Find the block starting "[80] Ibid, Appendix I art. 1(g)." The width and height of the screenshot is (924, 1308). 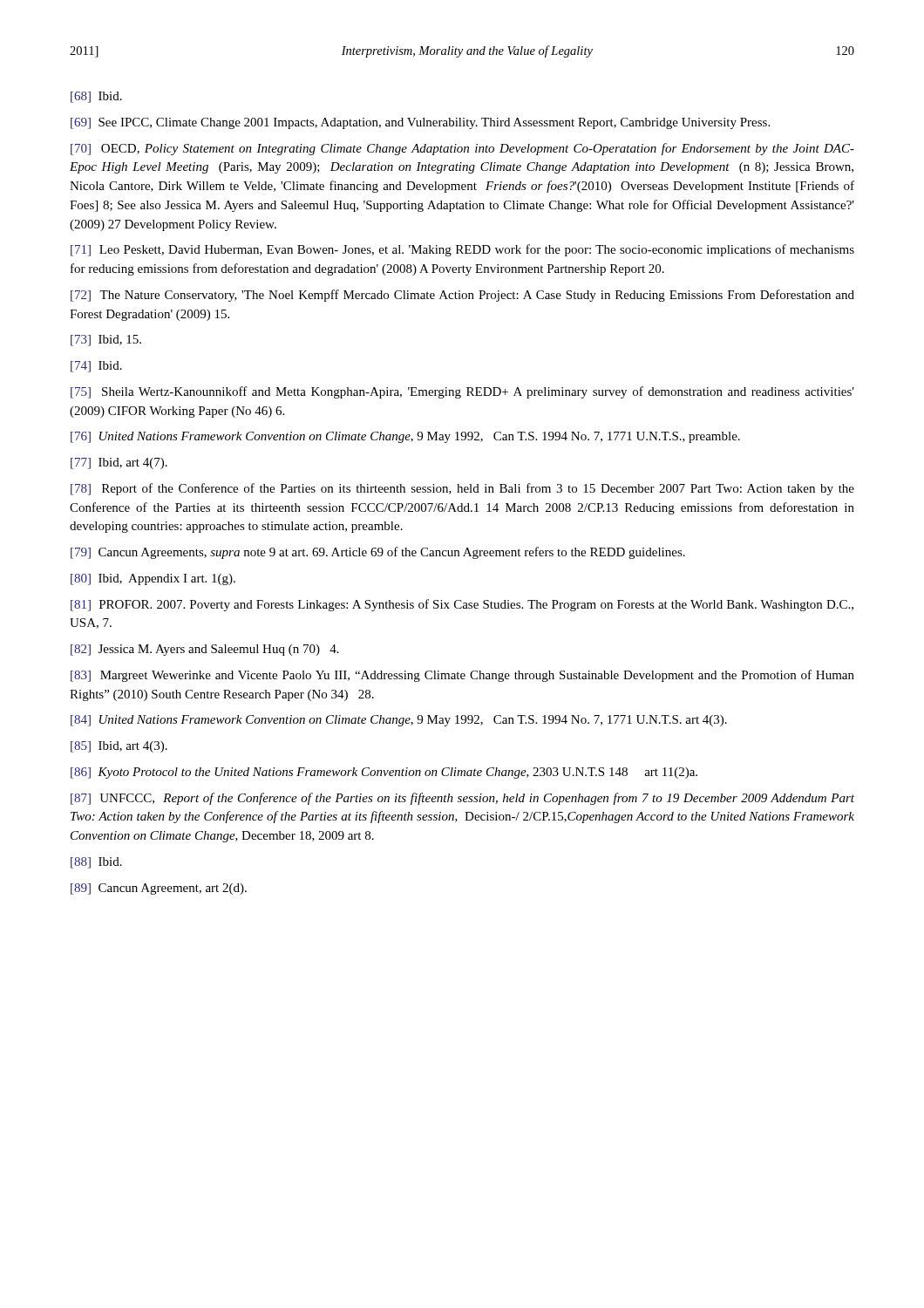point(153,578)
